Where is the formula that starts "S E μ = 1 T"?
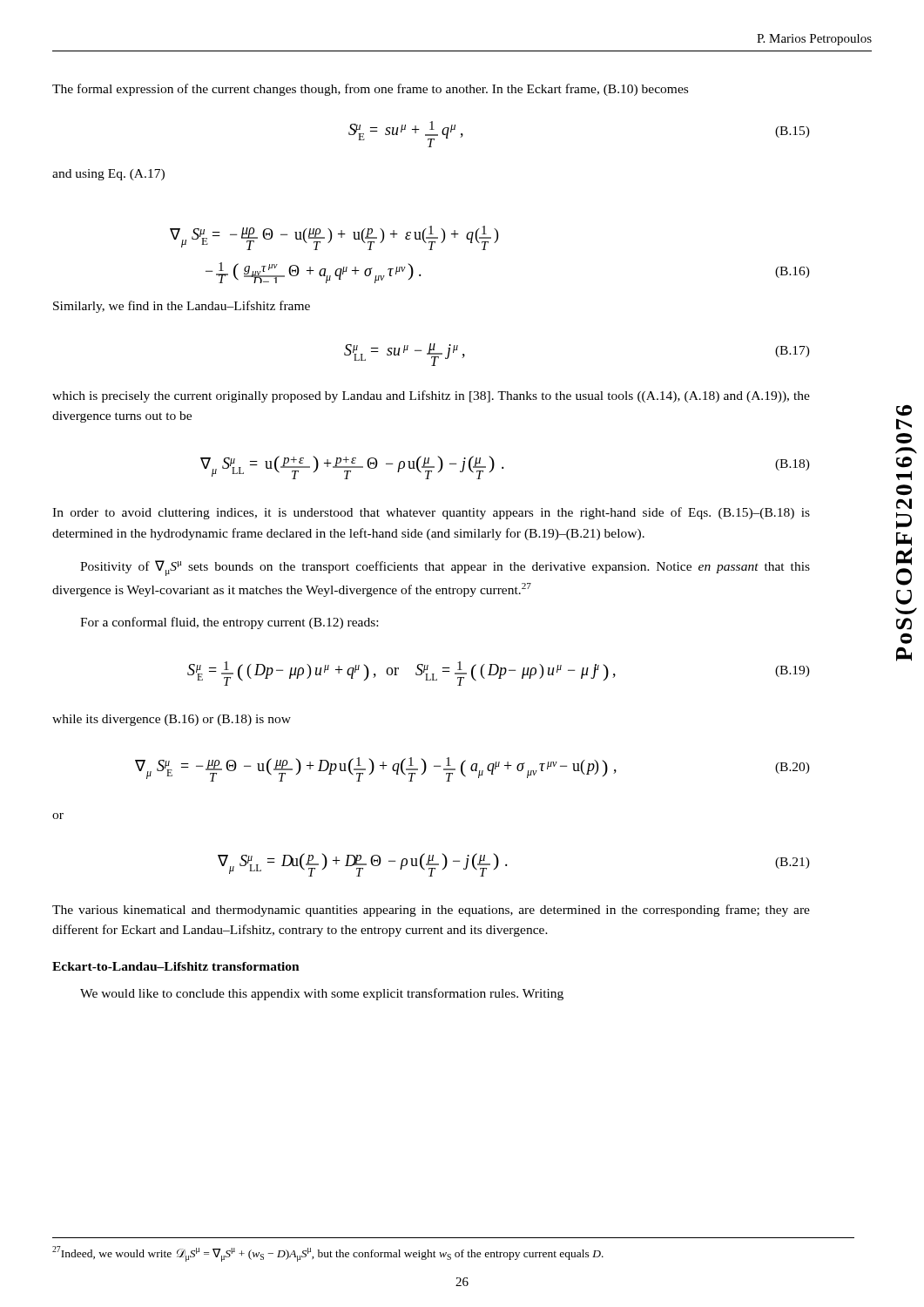This screenshot has width=924, height=1307. pos(431,670)
